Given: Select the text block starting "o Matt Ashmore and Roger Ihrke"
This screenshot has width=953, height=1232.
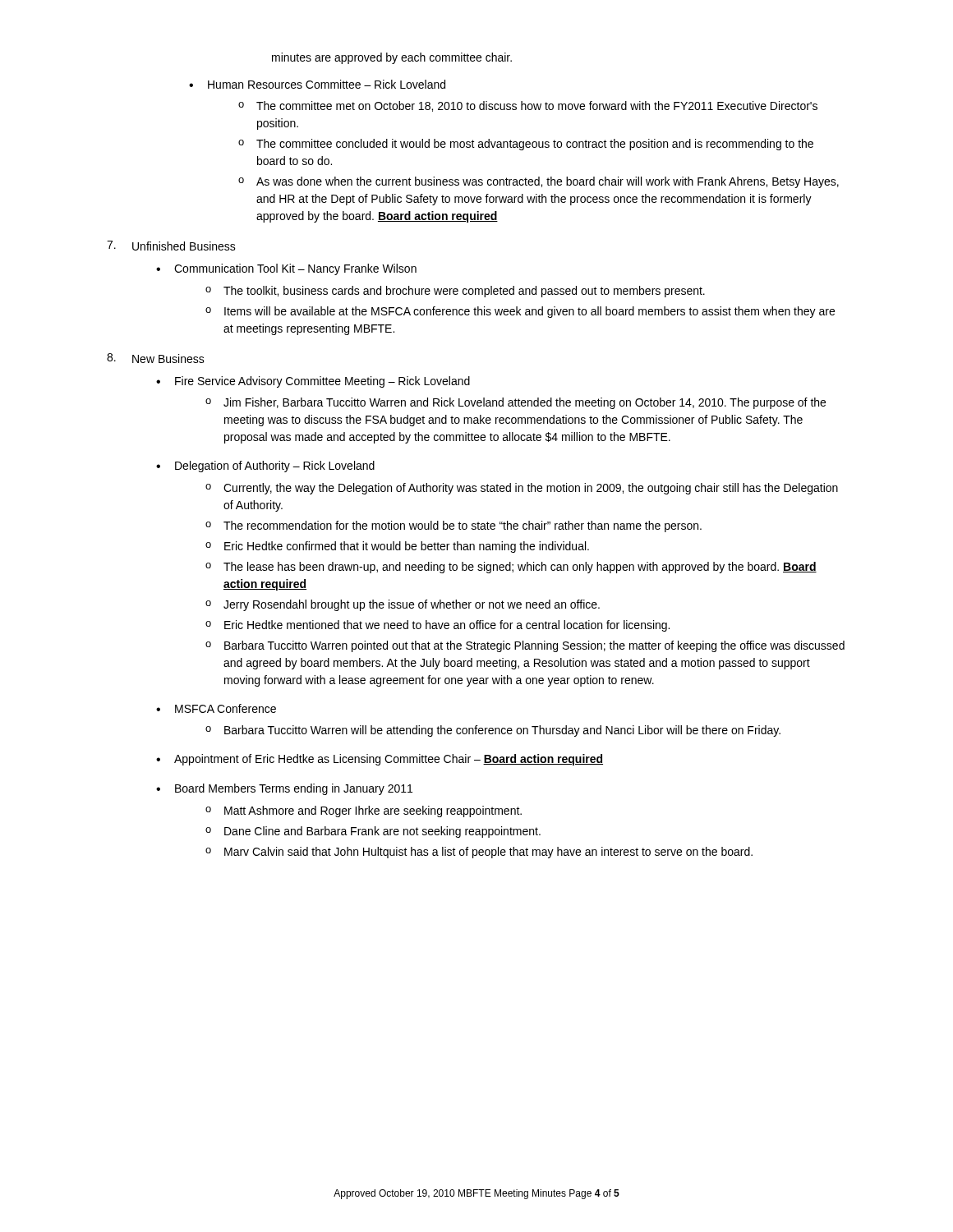Looking at the screenshot, I should [526, 811].
